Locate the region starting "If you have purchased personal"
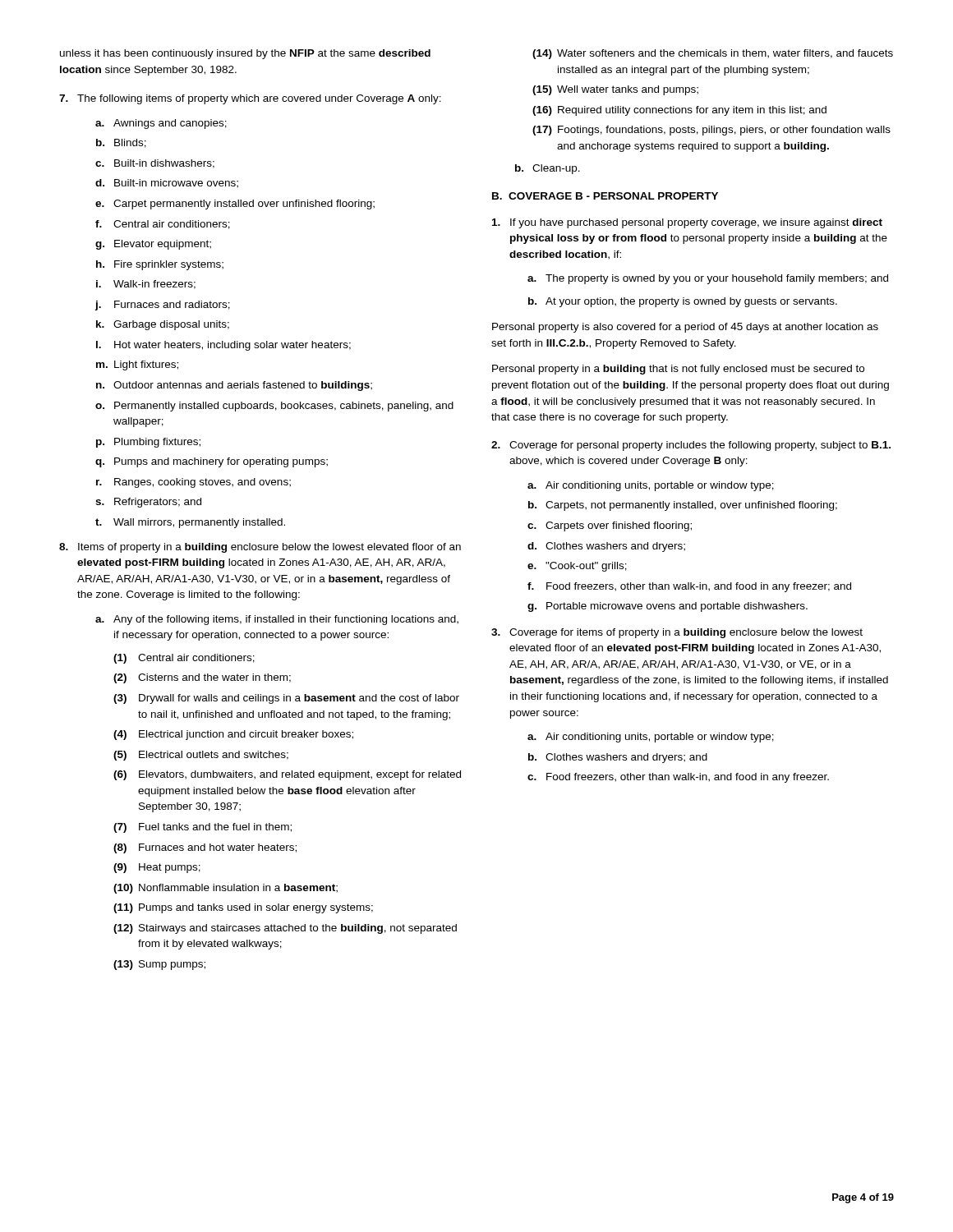The image size is (953, 1232). point(693,238)
